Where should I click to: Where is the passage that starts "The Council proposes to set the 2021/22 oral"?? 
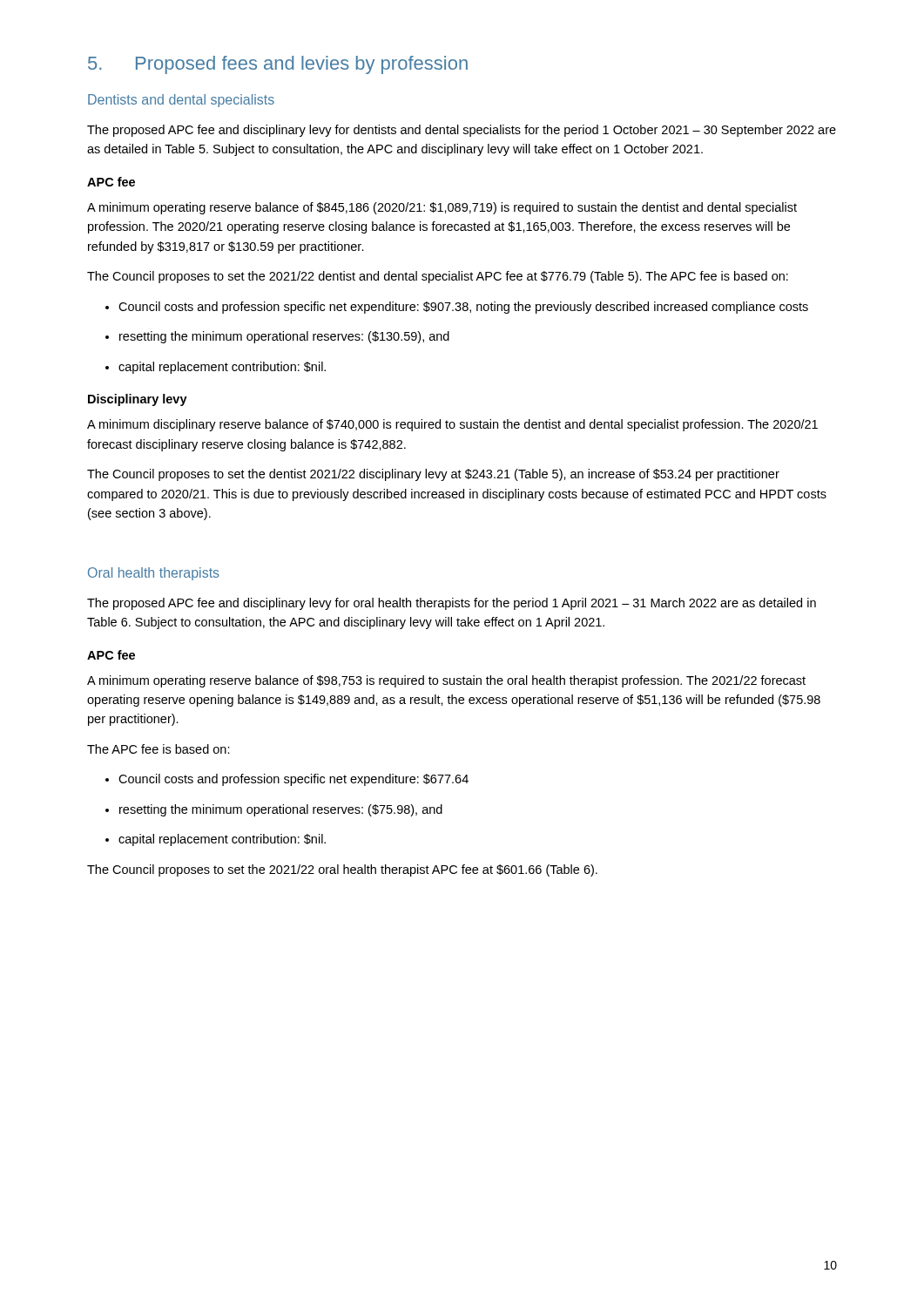pos(462,870)
